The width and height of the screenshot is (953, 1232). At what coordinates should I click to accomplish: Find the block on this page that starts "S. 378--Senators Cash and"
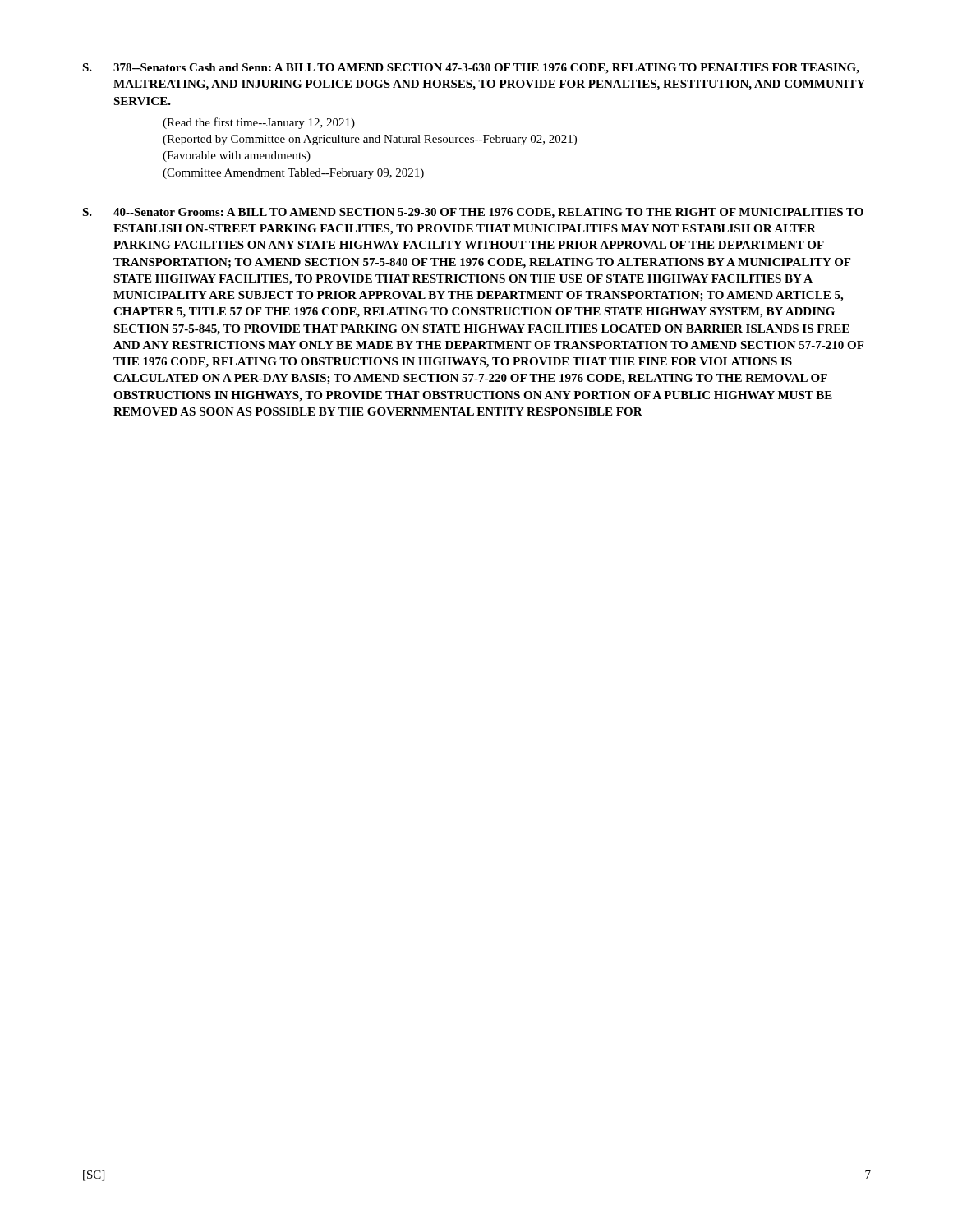pos(471,69)
